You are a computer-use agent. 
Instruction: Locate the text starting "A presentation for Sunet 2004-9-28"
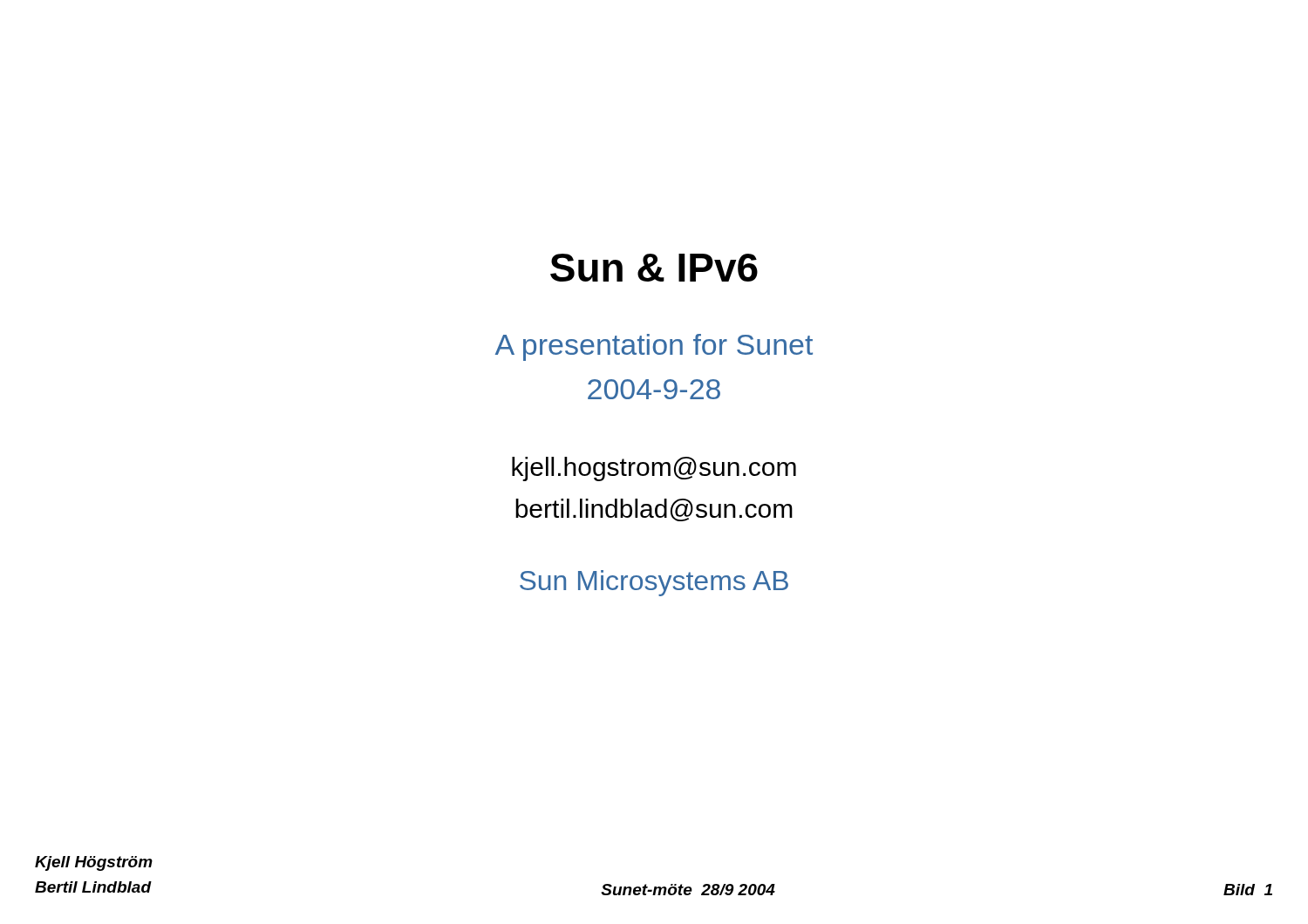pos(654,367)
